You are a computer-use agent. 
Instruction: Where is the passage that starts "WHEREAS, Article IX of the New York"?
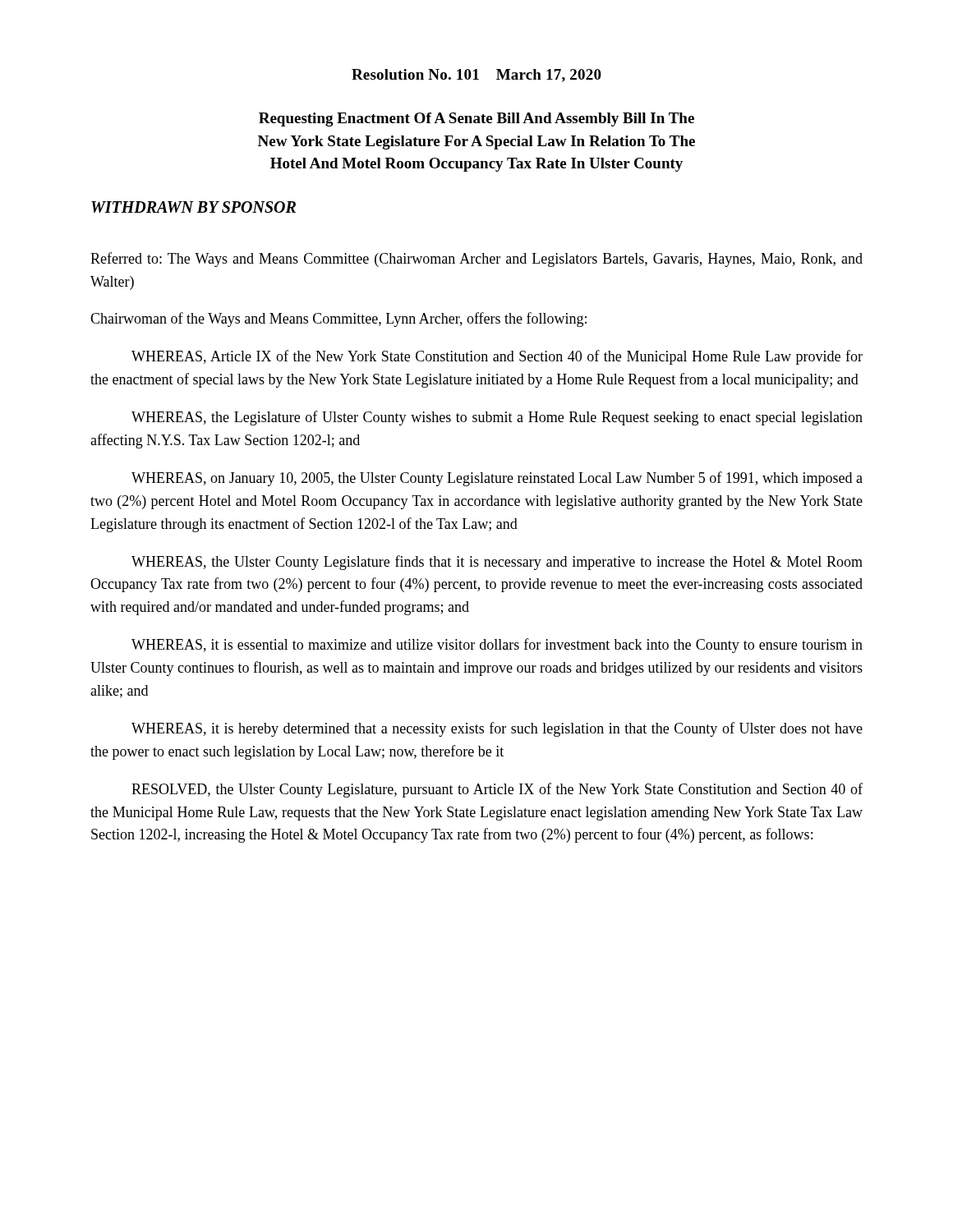click(476, 368)
